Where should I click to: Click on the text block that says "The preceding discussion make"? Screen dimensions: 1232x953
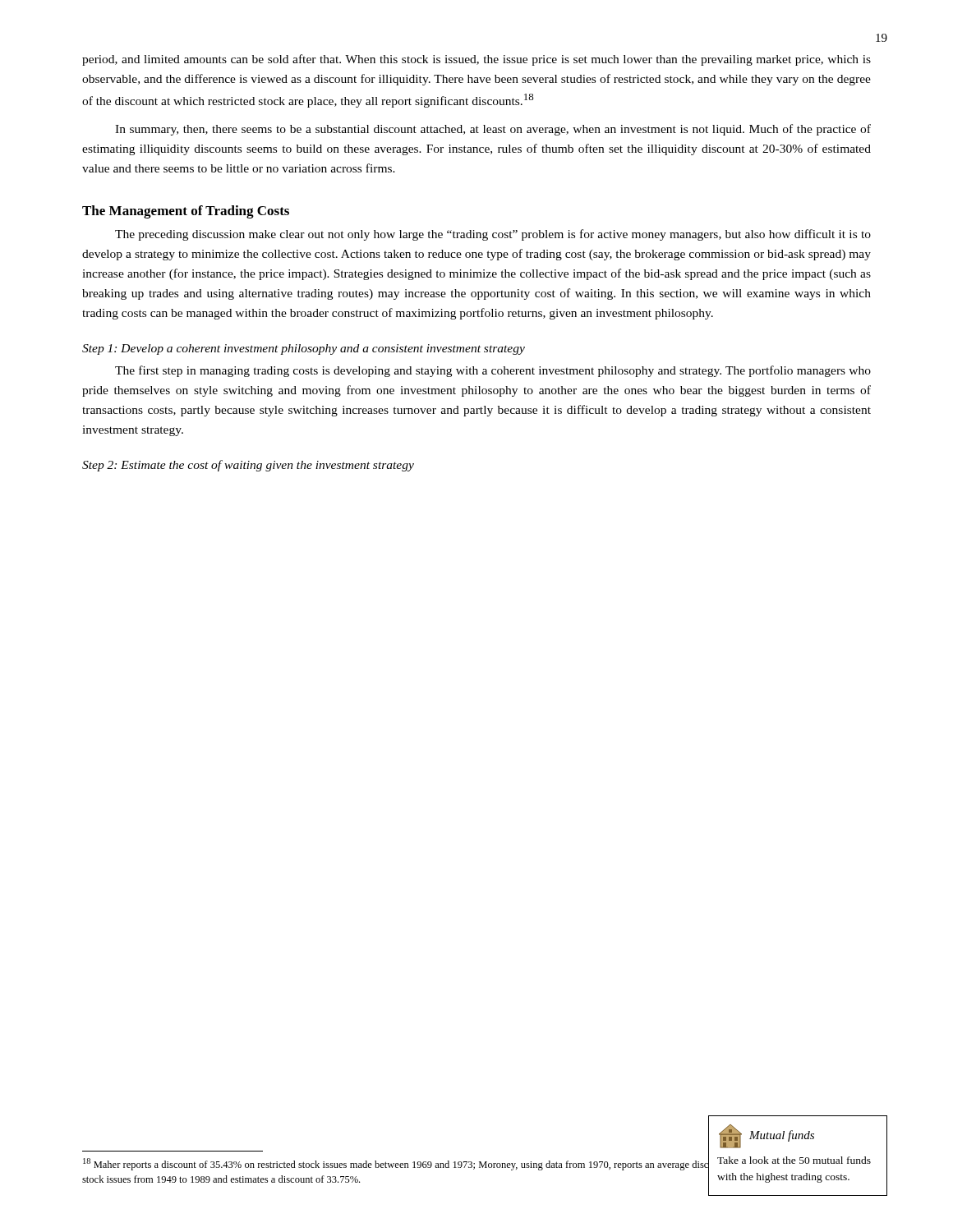(476, 274)
